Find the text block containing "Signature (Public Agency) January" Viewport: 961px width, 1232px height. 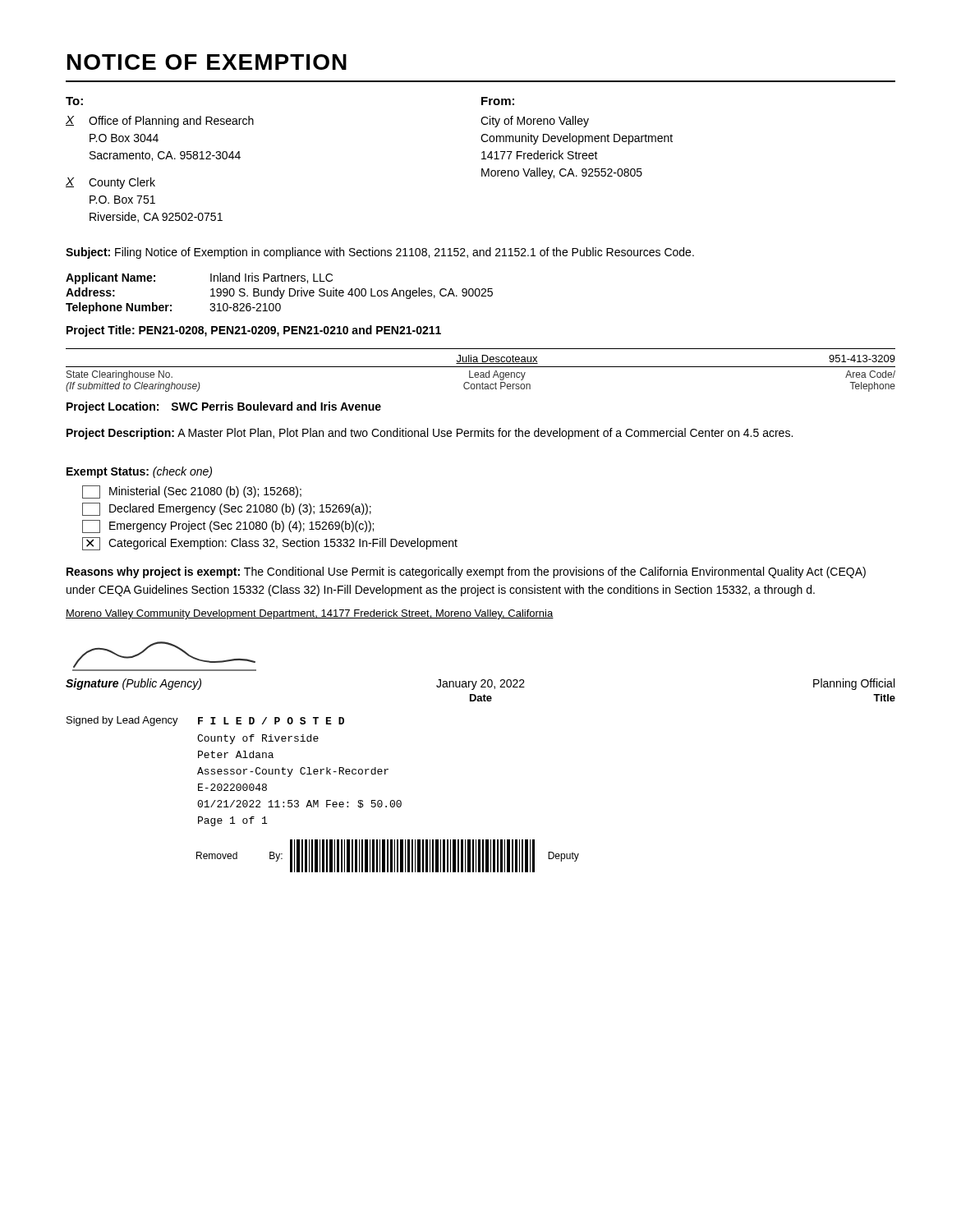pyautogui.click(x=480, y=691)
